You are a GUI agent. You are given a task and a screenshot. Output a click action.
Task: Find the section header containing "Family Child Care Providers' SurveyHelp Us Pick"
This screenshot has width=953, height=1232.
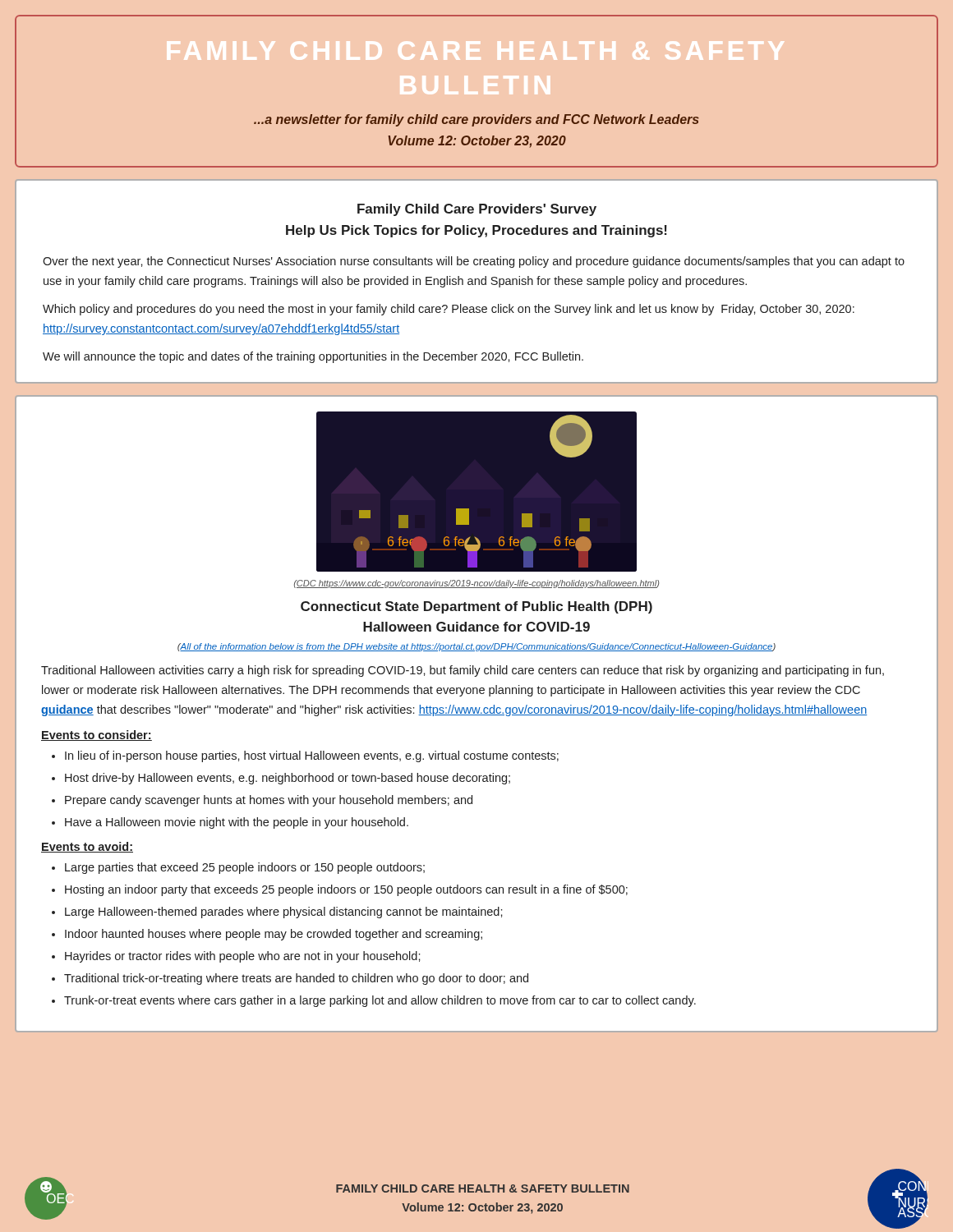[476, 283]
